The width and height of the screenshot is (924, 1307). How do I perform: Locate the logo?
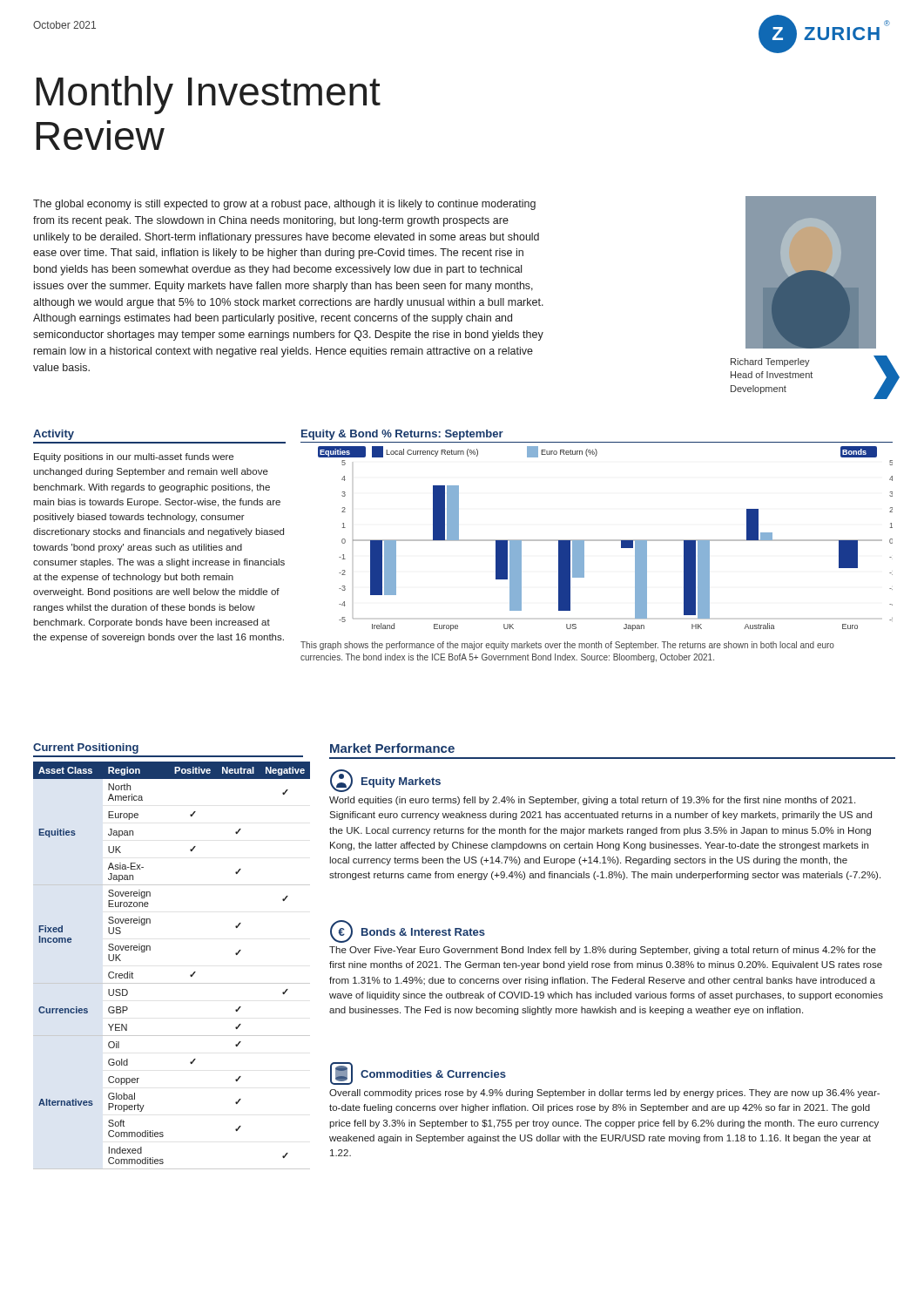tap(821, 34)
